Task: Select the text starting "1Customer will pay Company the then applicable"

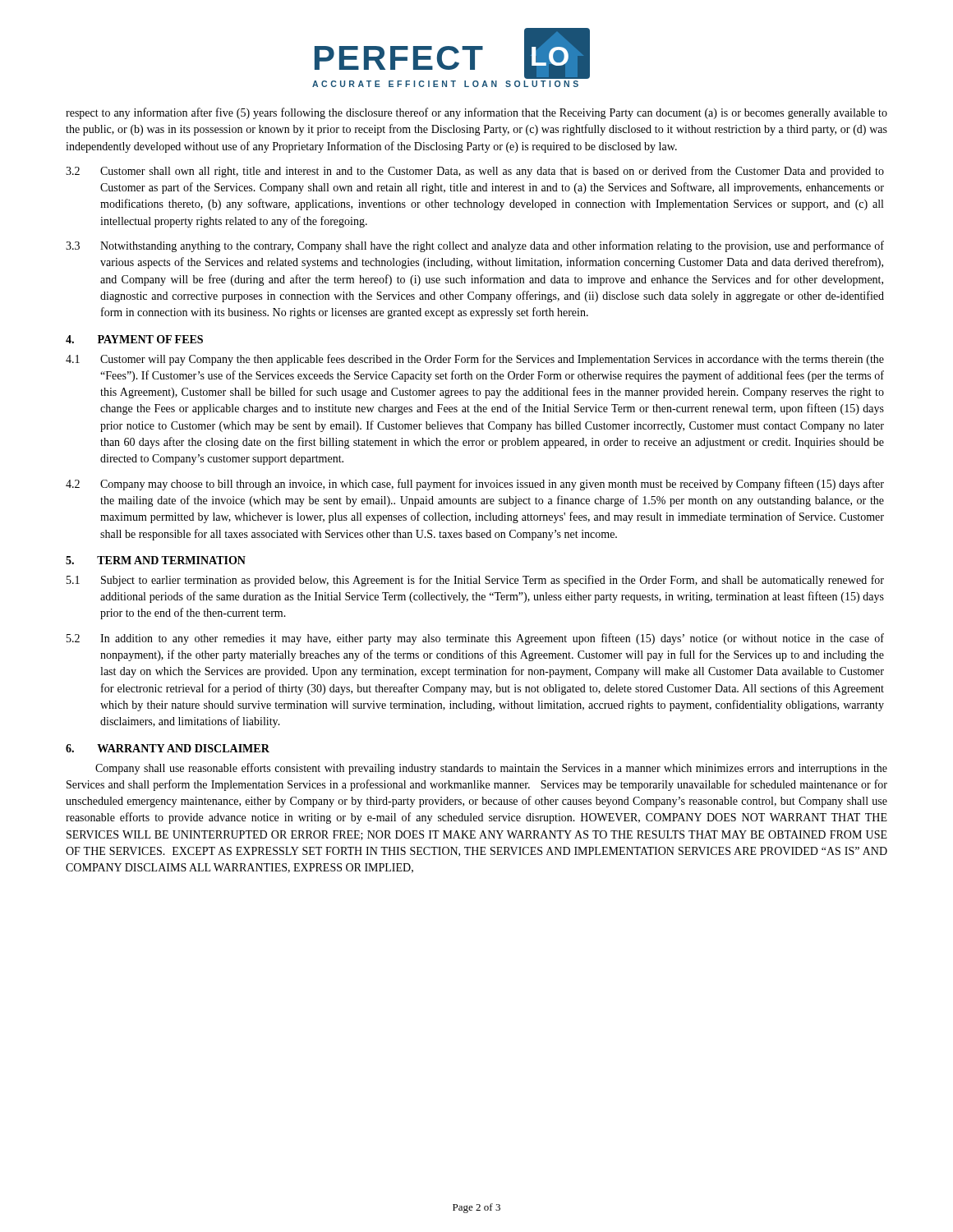Action: (x=475, y=410)
